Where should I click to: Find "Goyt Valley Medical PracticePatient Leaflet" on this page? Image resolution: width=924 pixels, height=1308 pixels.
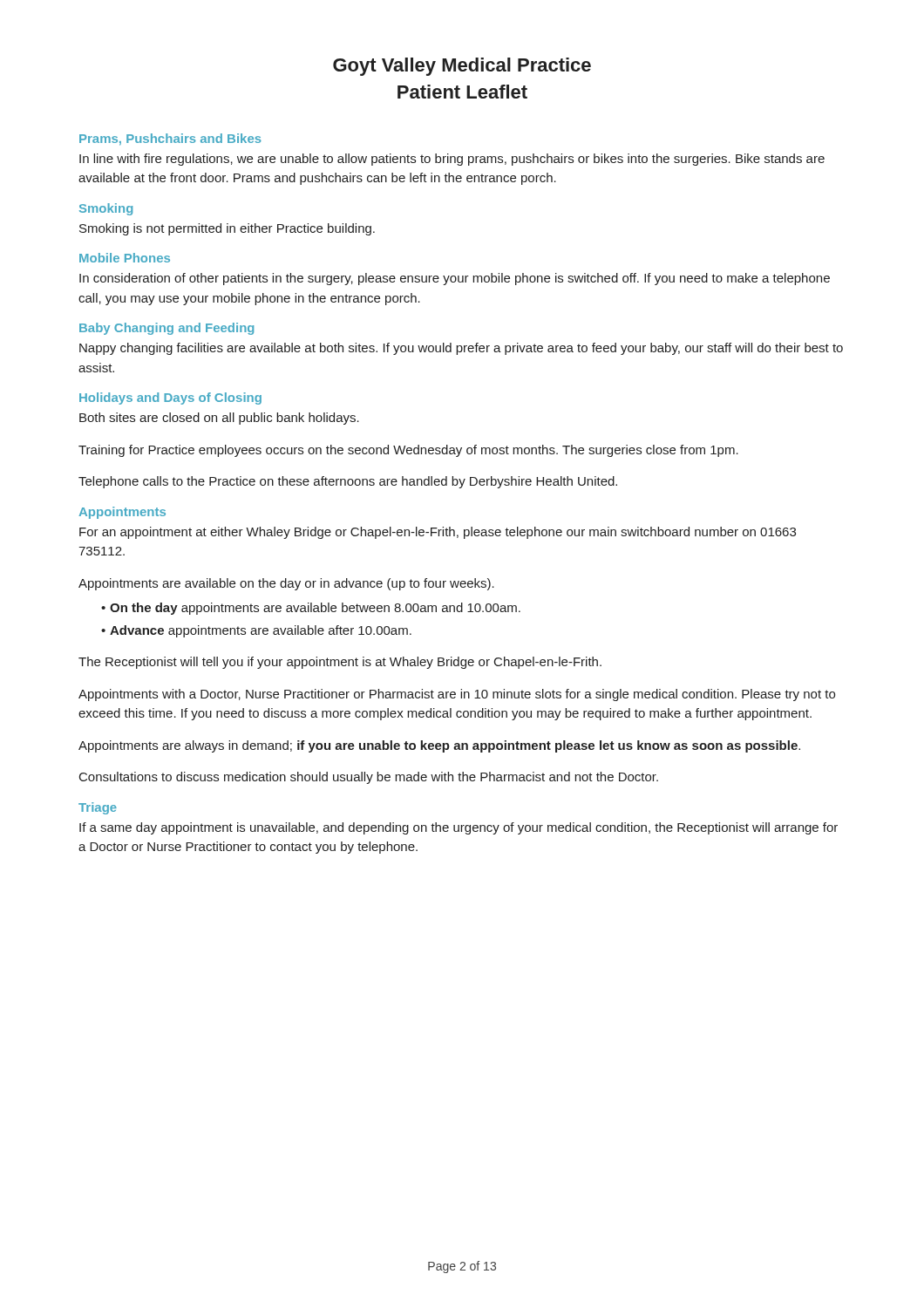tap(462, 79)
